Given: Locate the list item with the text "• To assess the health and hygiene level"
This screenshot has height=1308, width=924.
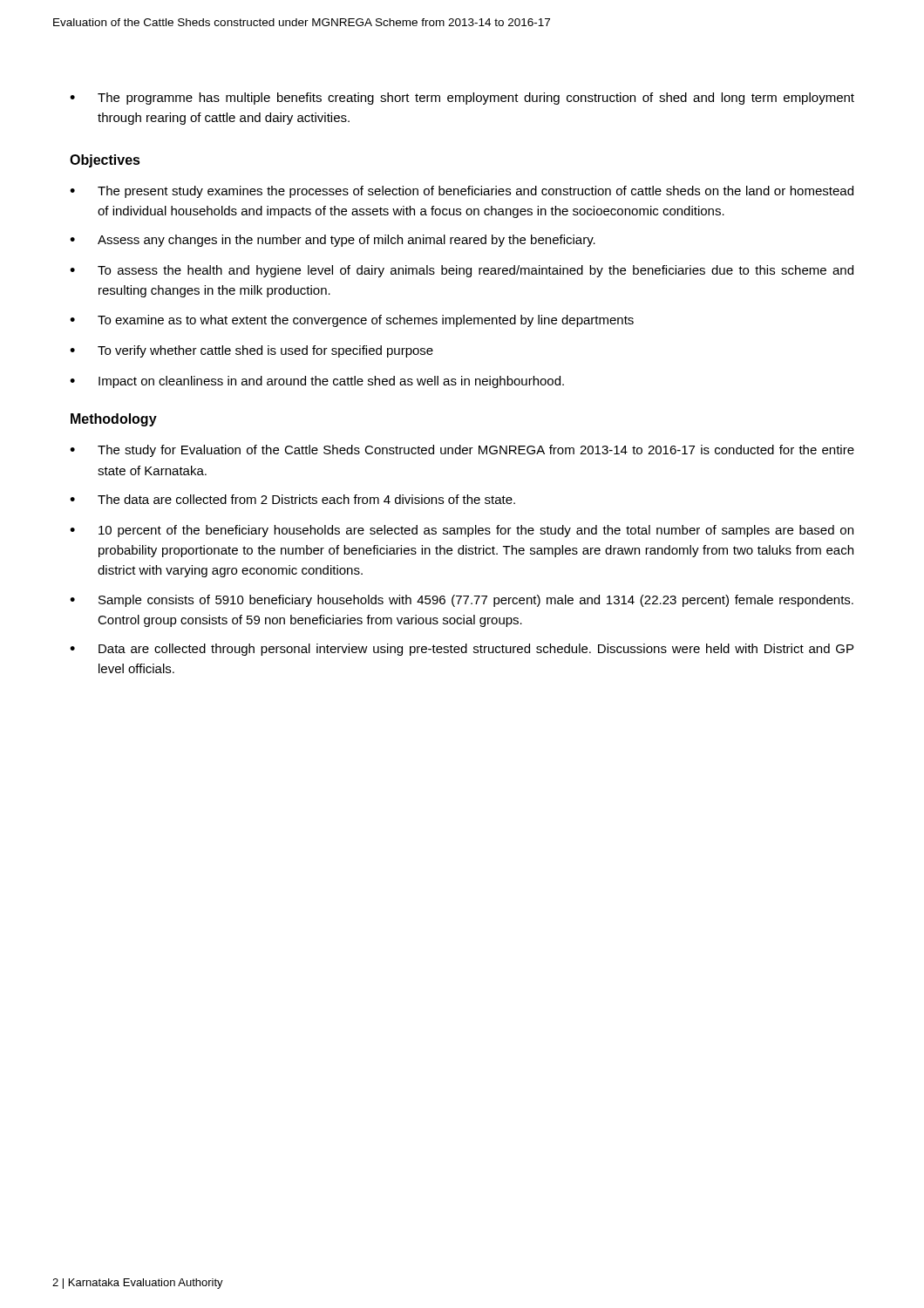Looking at the screenshot, I should tap(462, 280).
